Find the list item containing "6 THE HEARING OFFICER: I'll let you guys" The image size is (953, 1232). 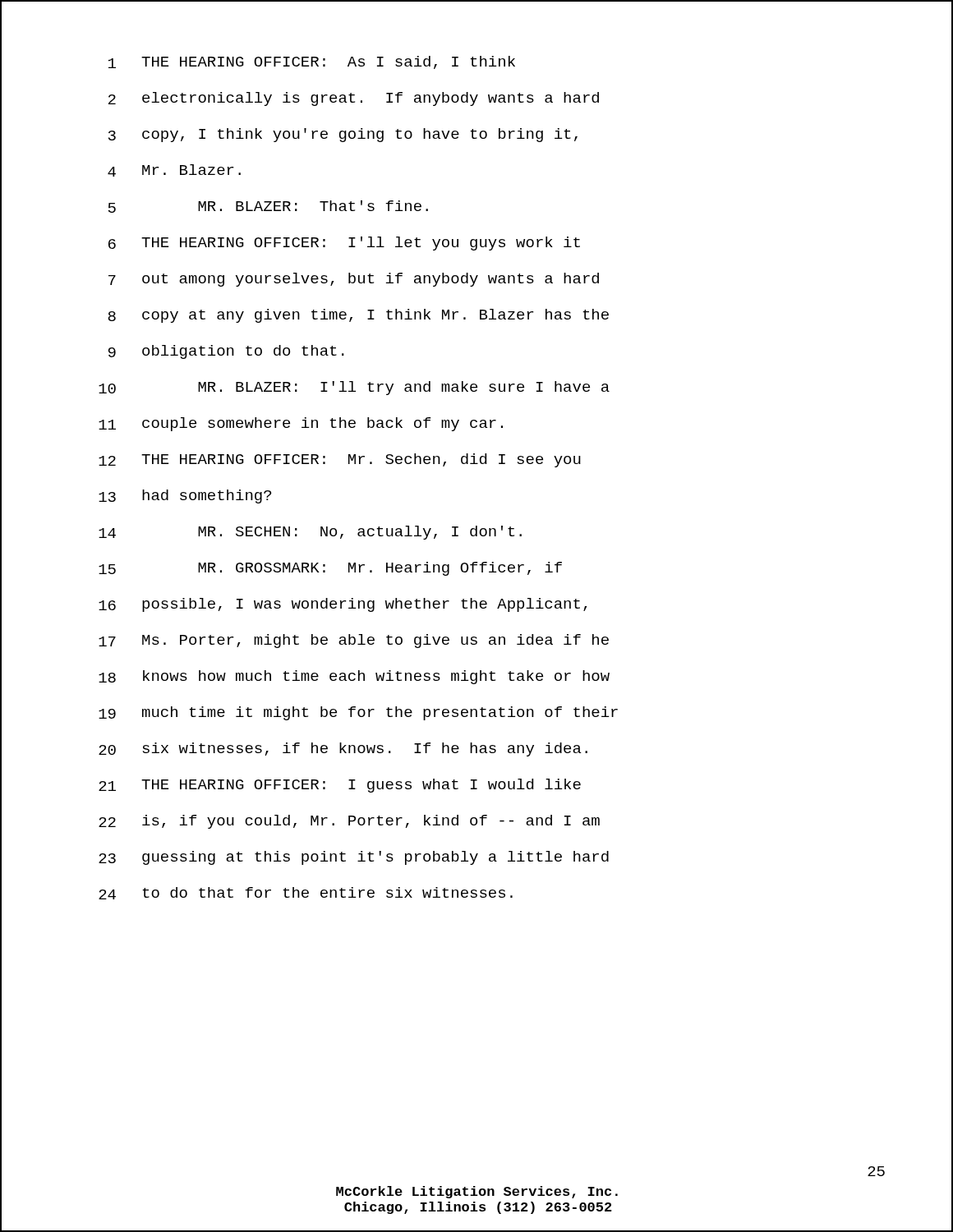point(476,245)
